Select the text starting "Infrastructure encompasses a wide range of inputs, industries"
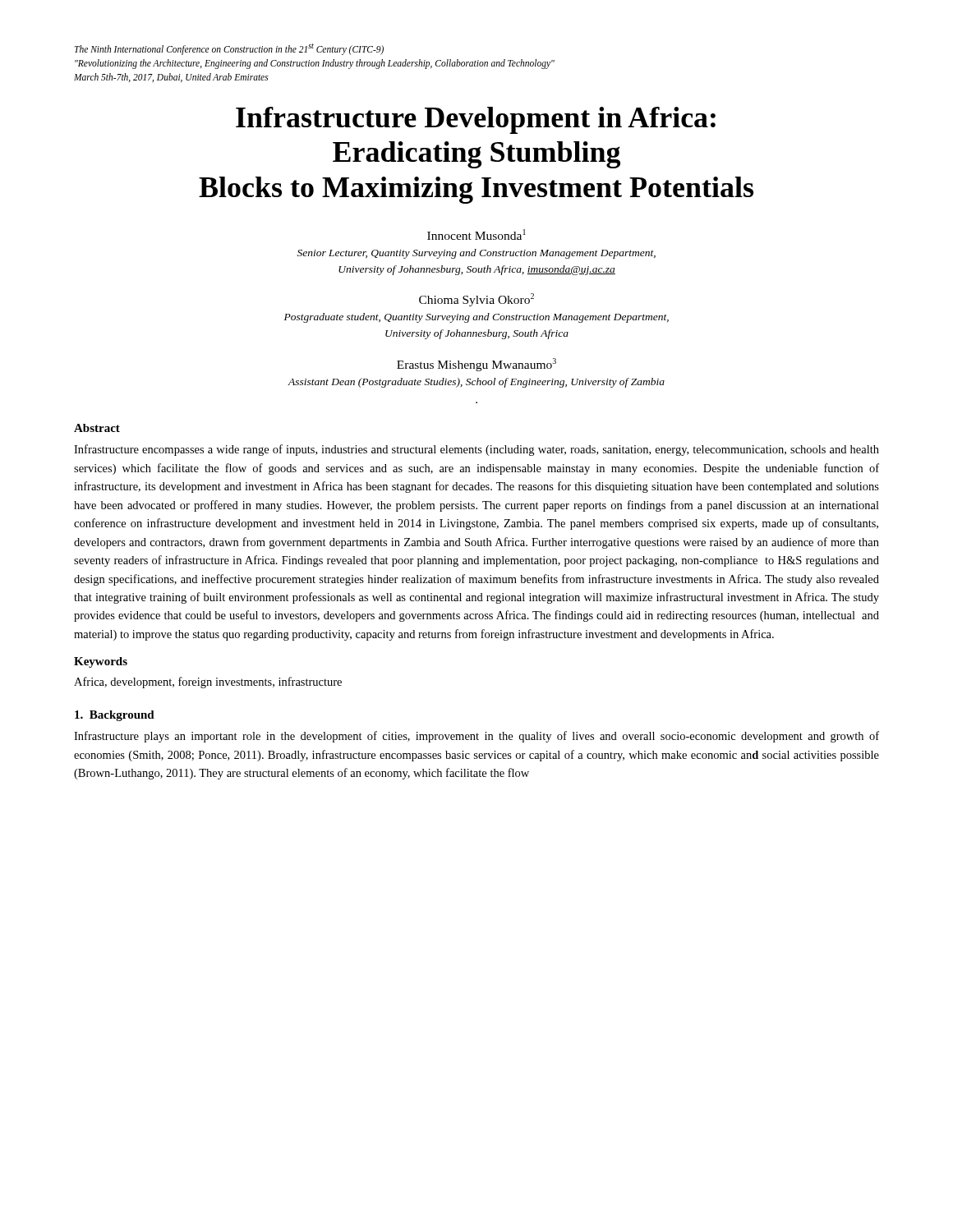The height and width of the screenshot is (1232, 953). (476, 542)
